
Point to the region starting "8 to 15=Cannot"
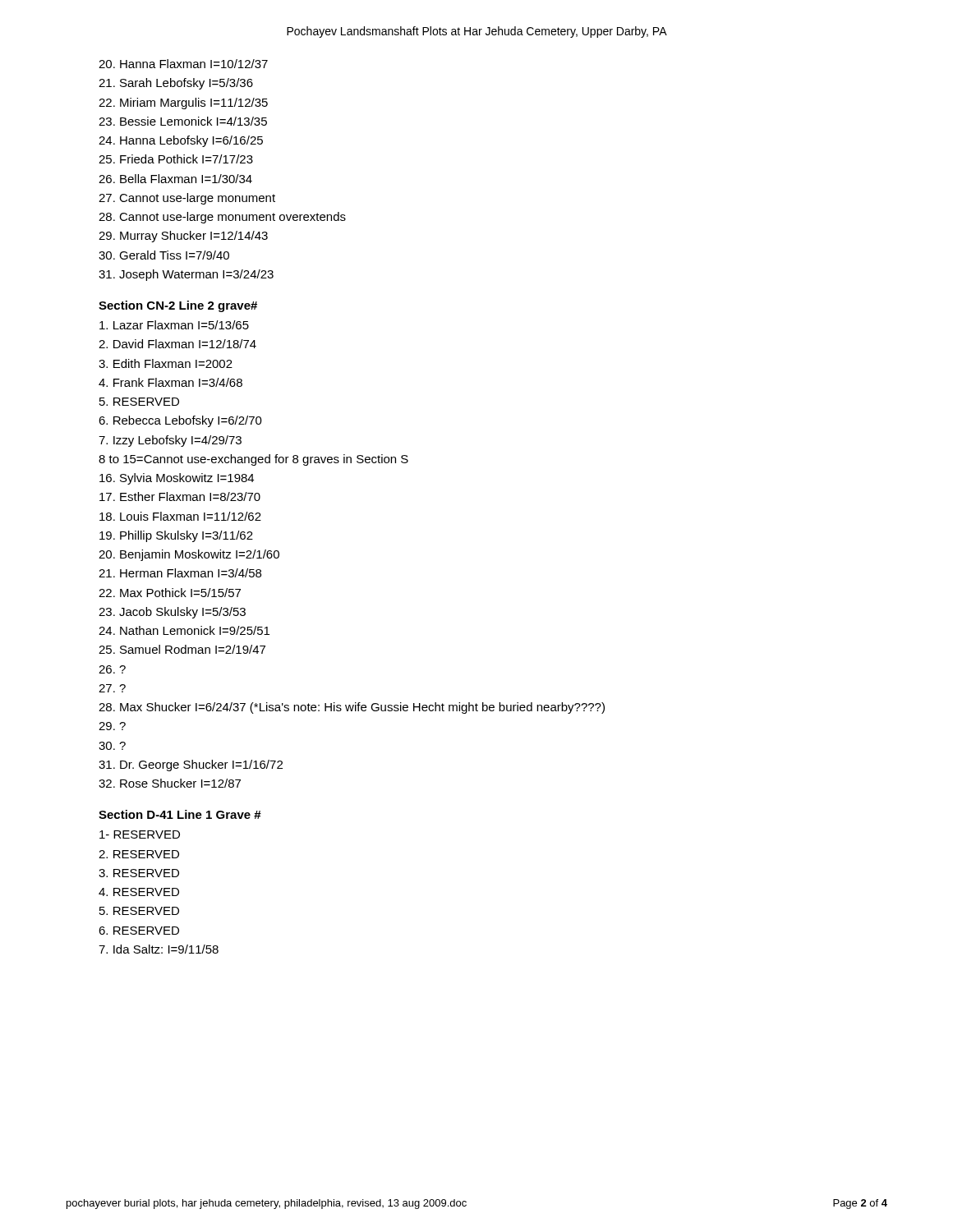pos(254,458)
